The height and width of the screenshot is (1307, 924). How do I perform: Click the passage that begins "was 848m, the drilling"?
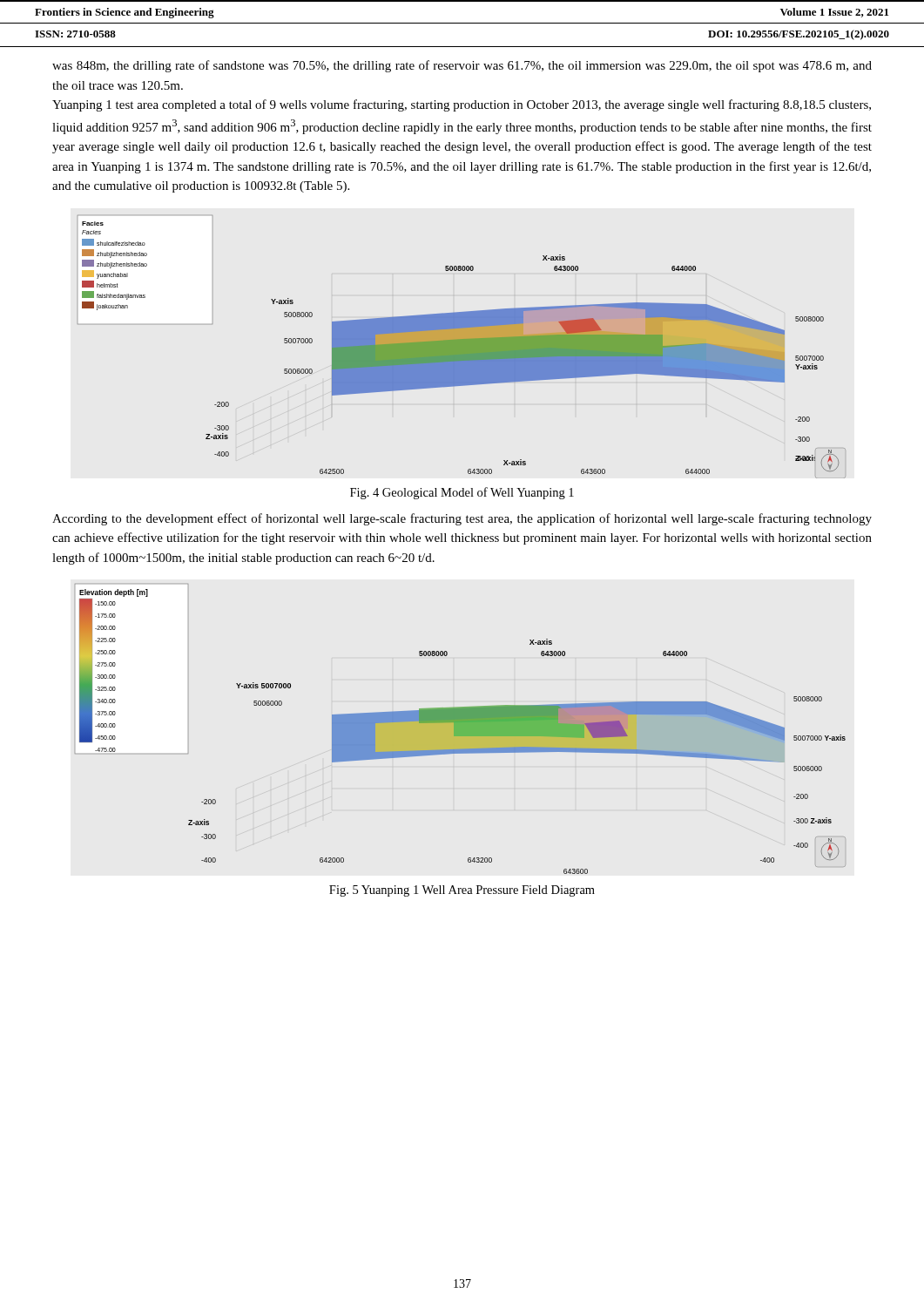[462, 125]
